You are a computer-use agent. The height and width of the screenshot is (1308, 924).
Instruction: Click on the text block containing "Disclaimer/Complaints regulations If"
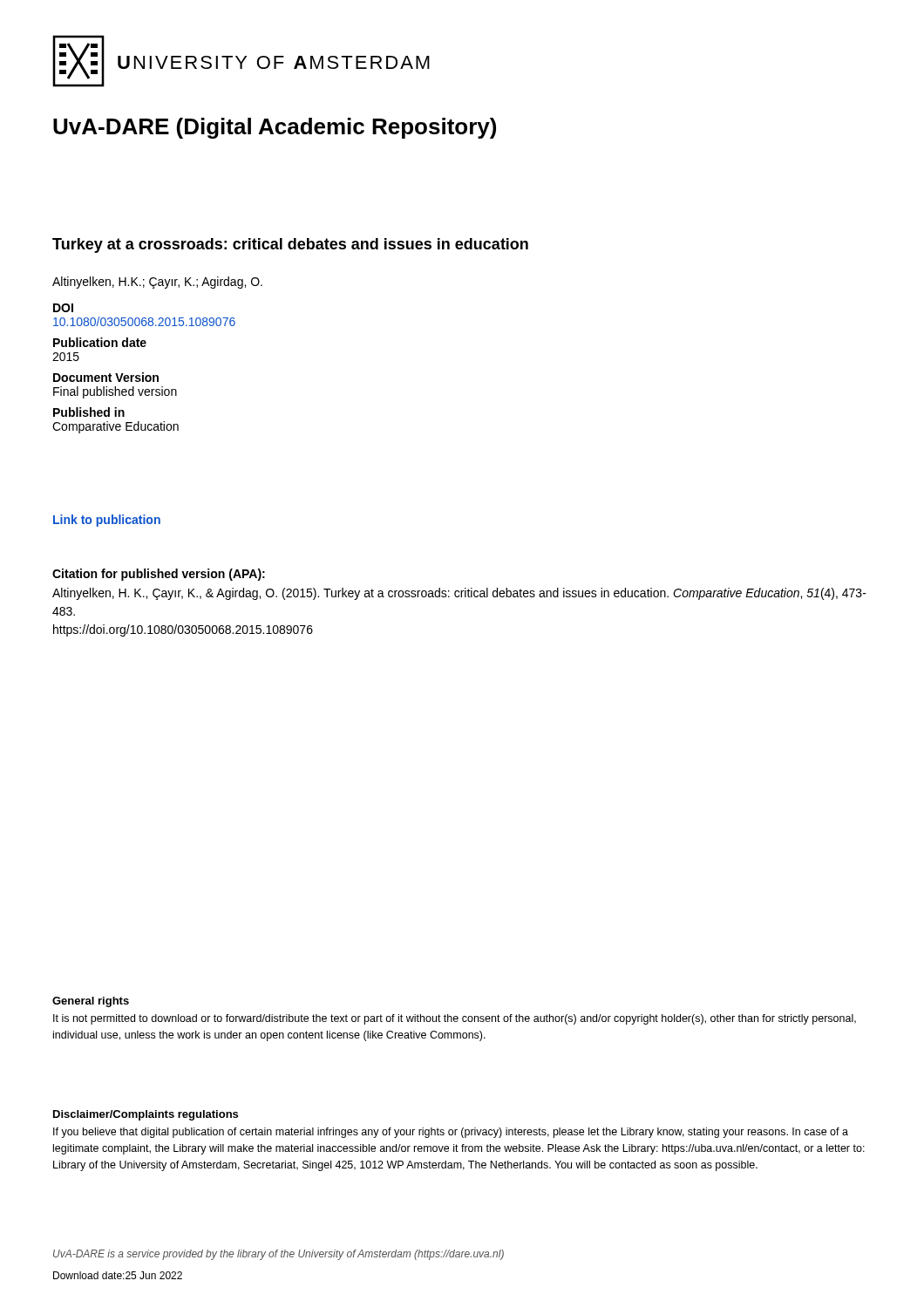[462, 1140]
